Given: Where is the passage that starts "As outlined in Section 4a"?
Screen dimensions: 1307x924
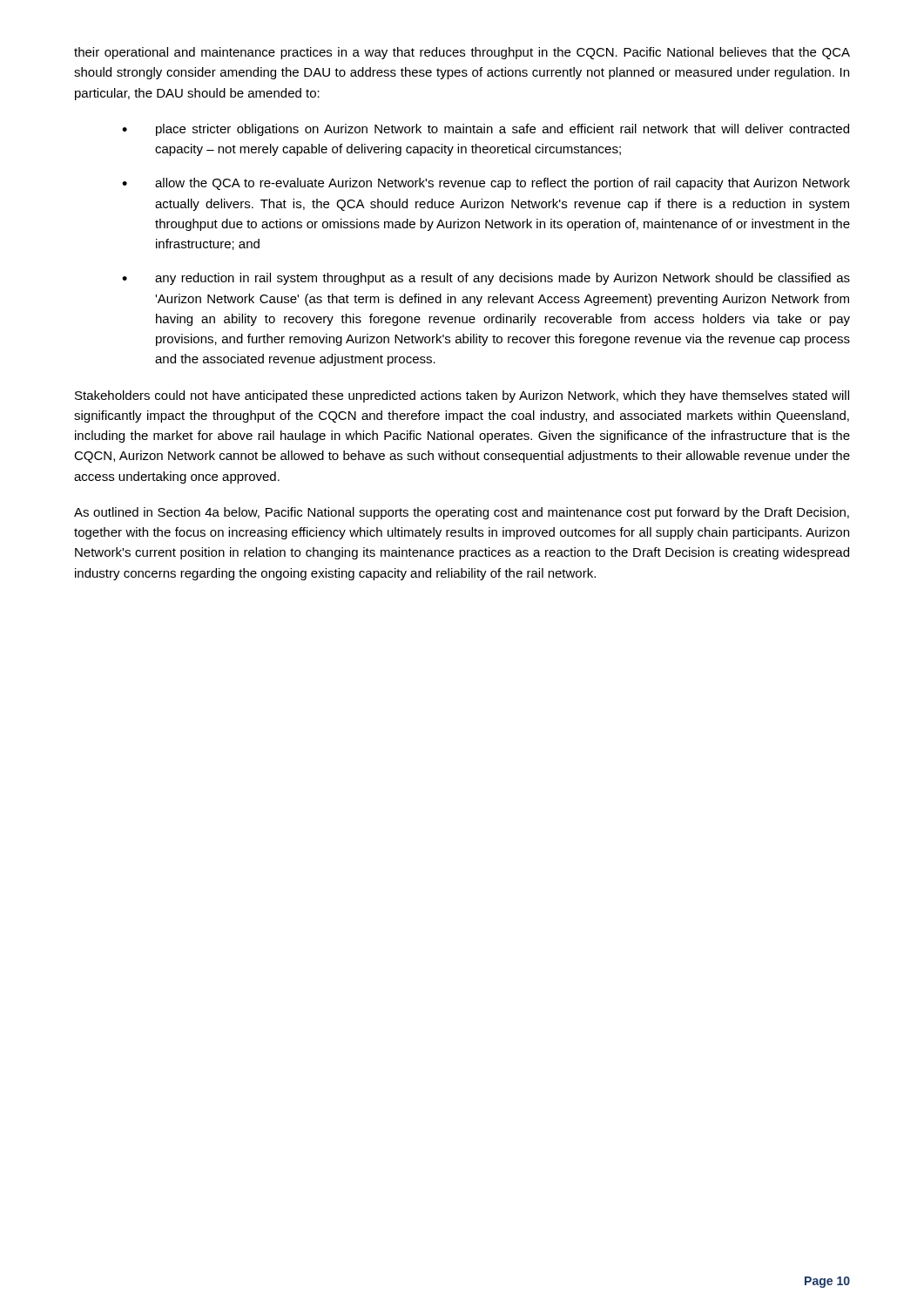Looking at the screenshot, I should click(x=462, y=542).
